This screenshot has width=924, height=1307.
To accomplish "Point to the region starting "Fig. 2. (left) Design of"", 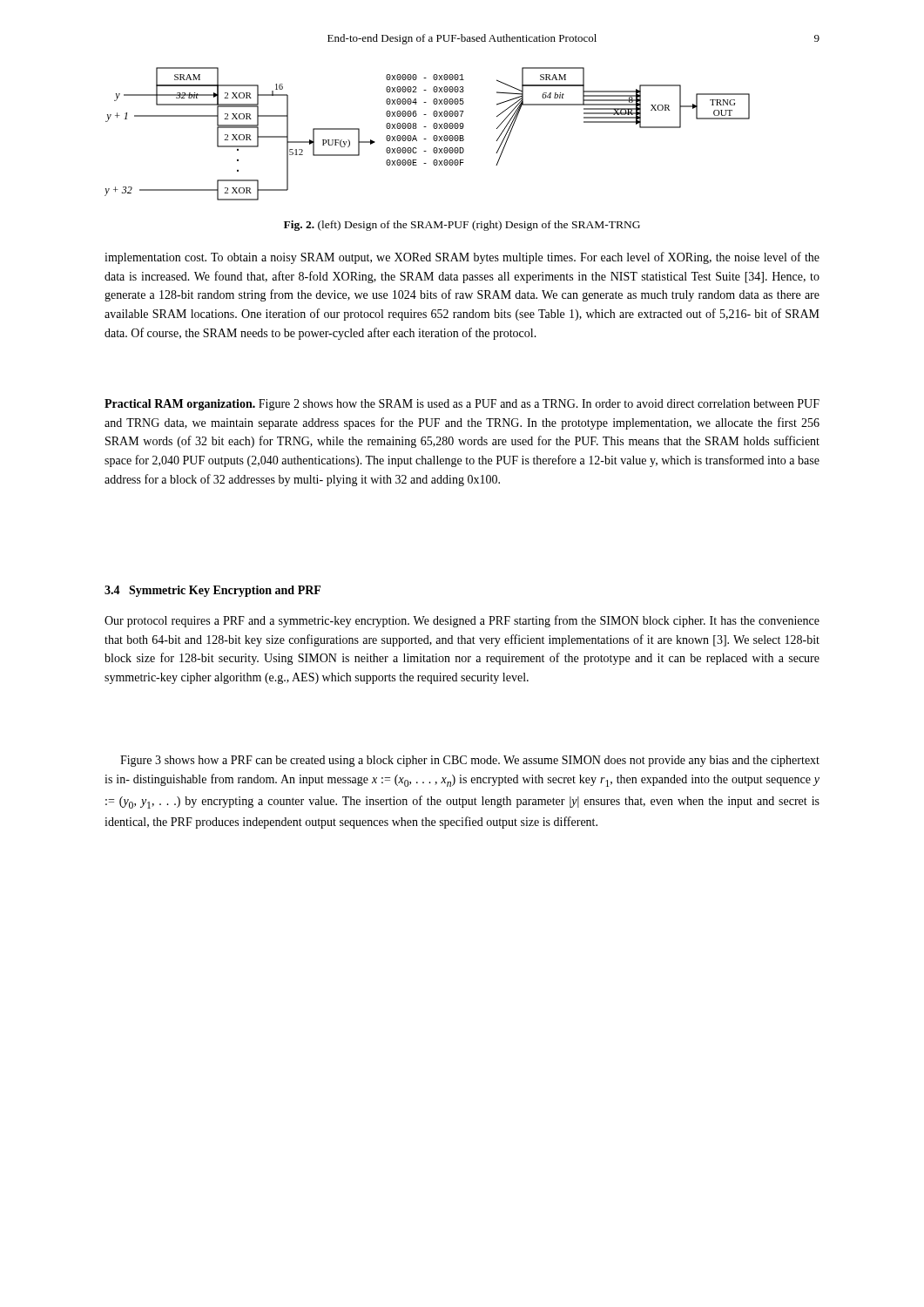I will (462, 224).
